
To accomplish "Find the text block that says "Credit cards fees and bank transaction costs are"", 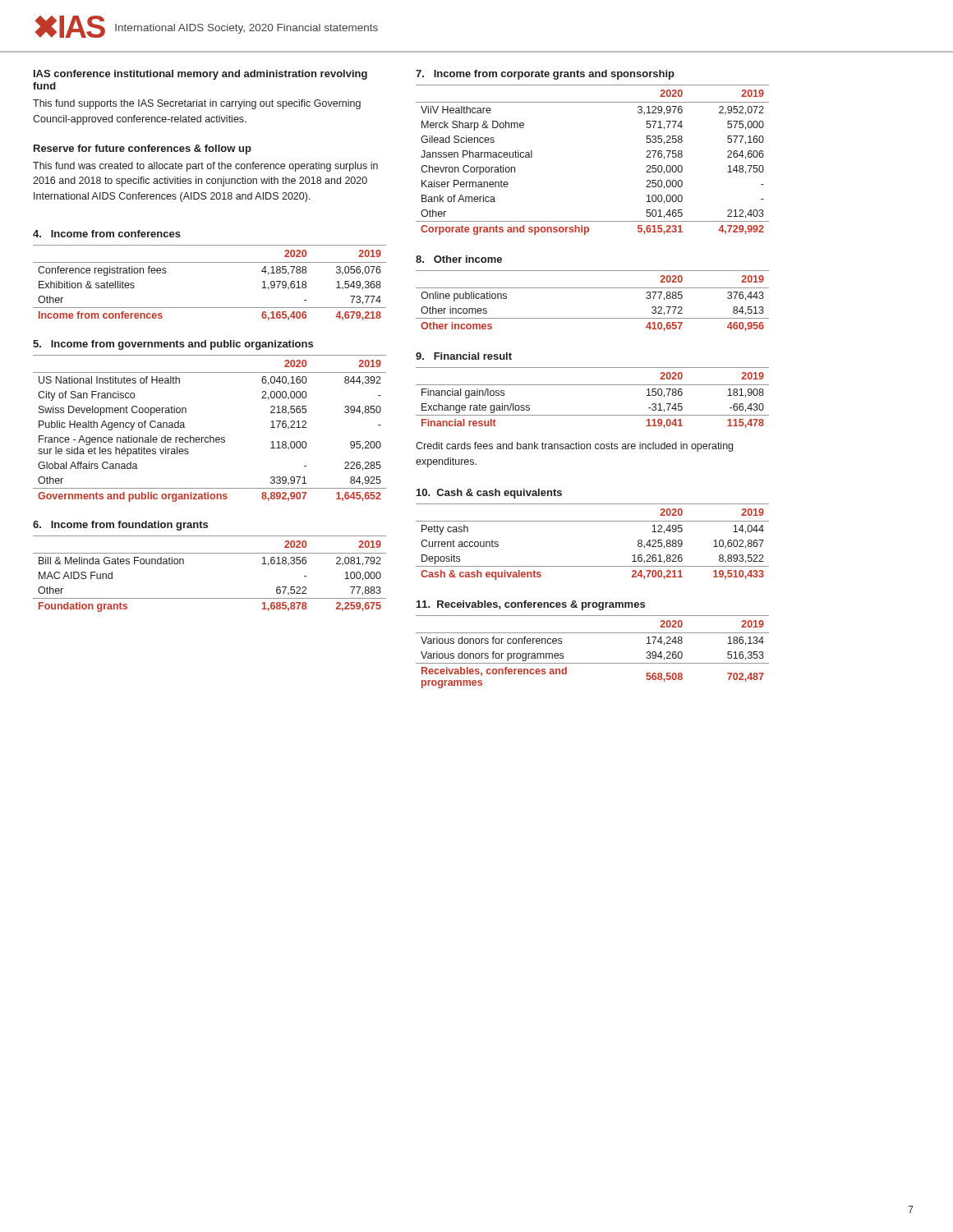I will pos(575,454).
